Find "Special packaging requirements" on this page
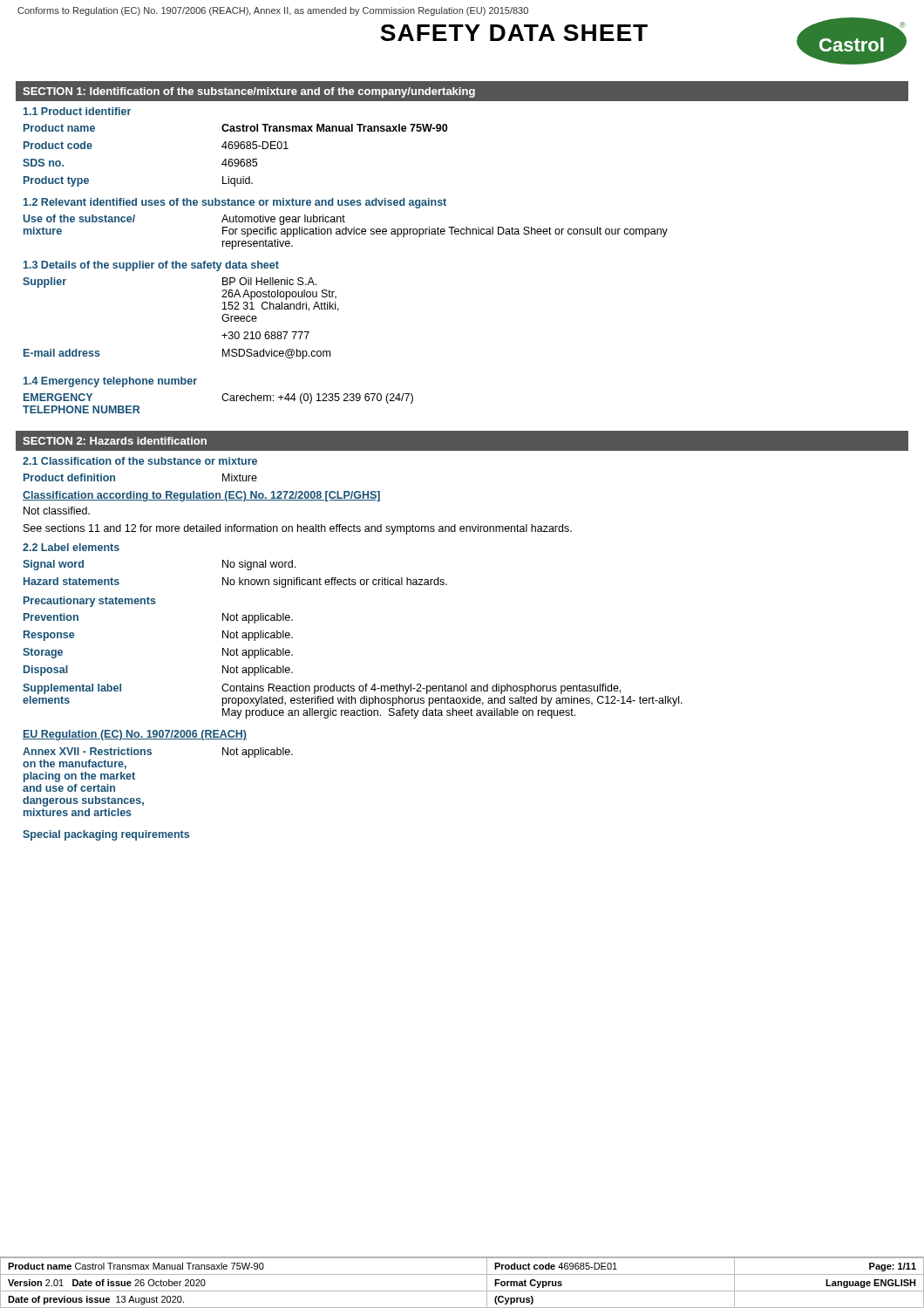Image resolution: width=924 pixels, height=1308 pixels. tap(106, 835)
